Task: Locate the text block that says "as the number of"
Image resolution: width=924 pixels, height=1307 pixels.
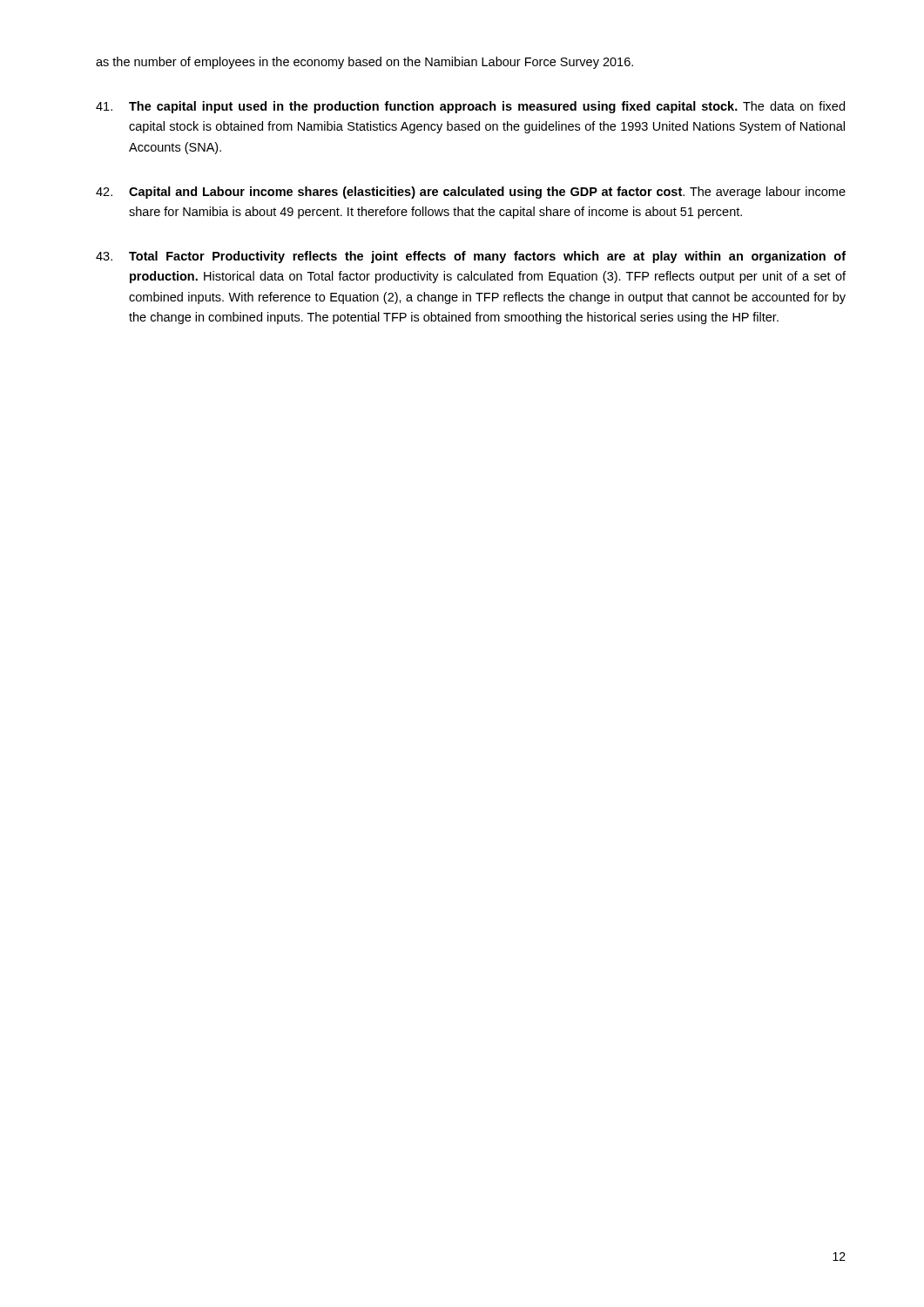Action: pyautogui.click(x=365, y=62)
